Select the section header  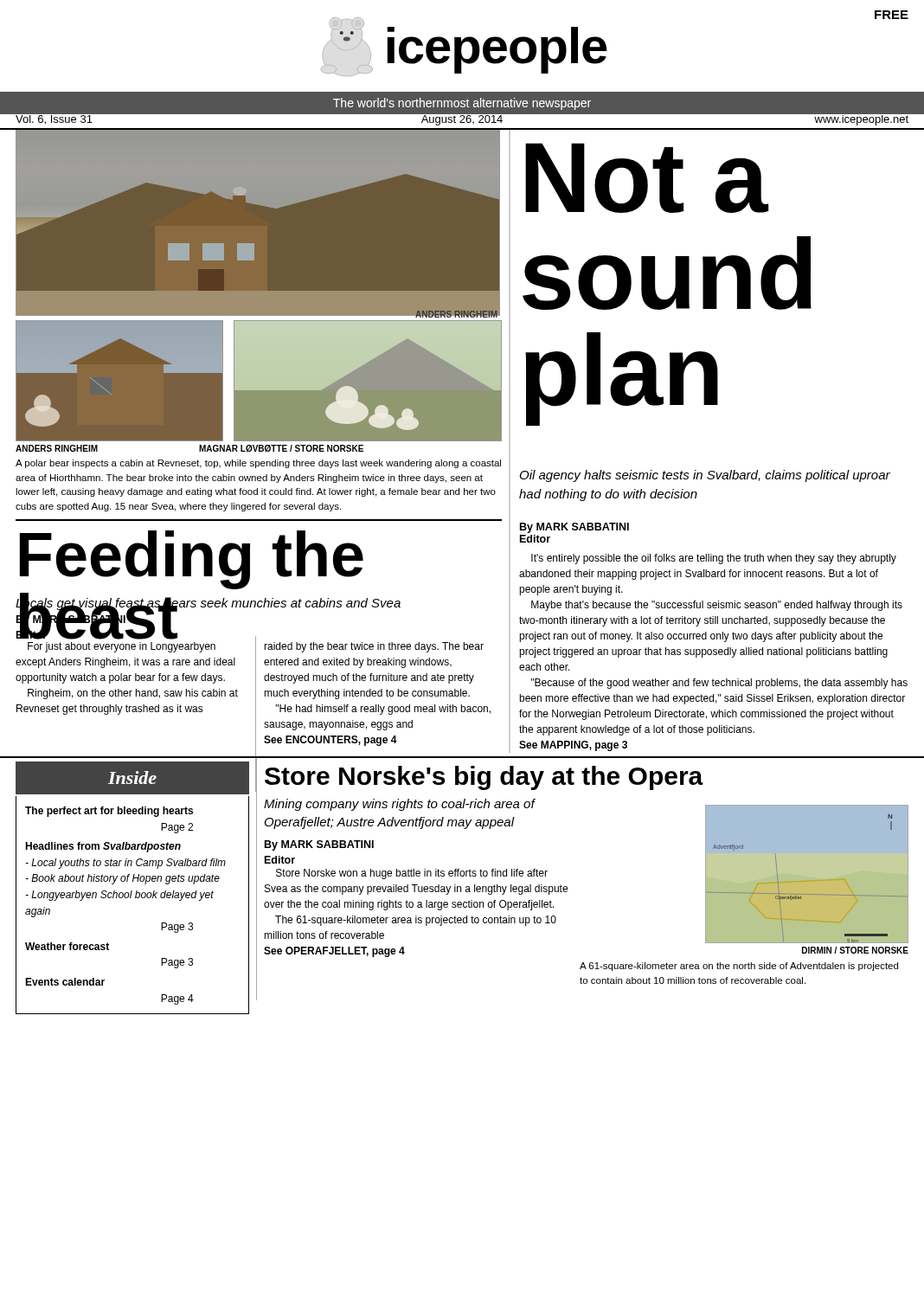(132, 778)
